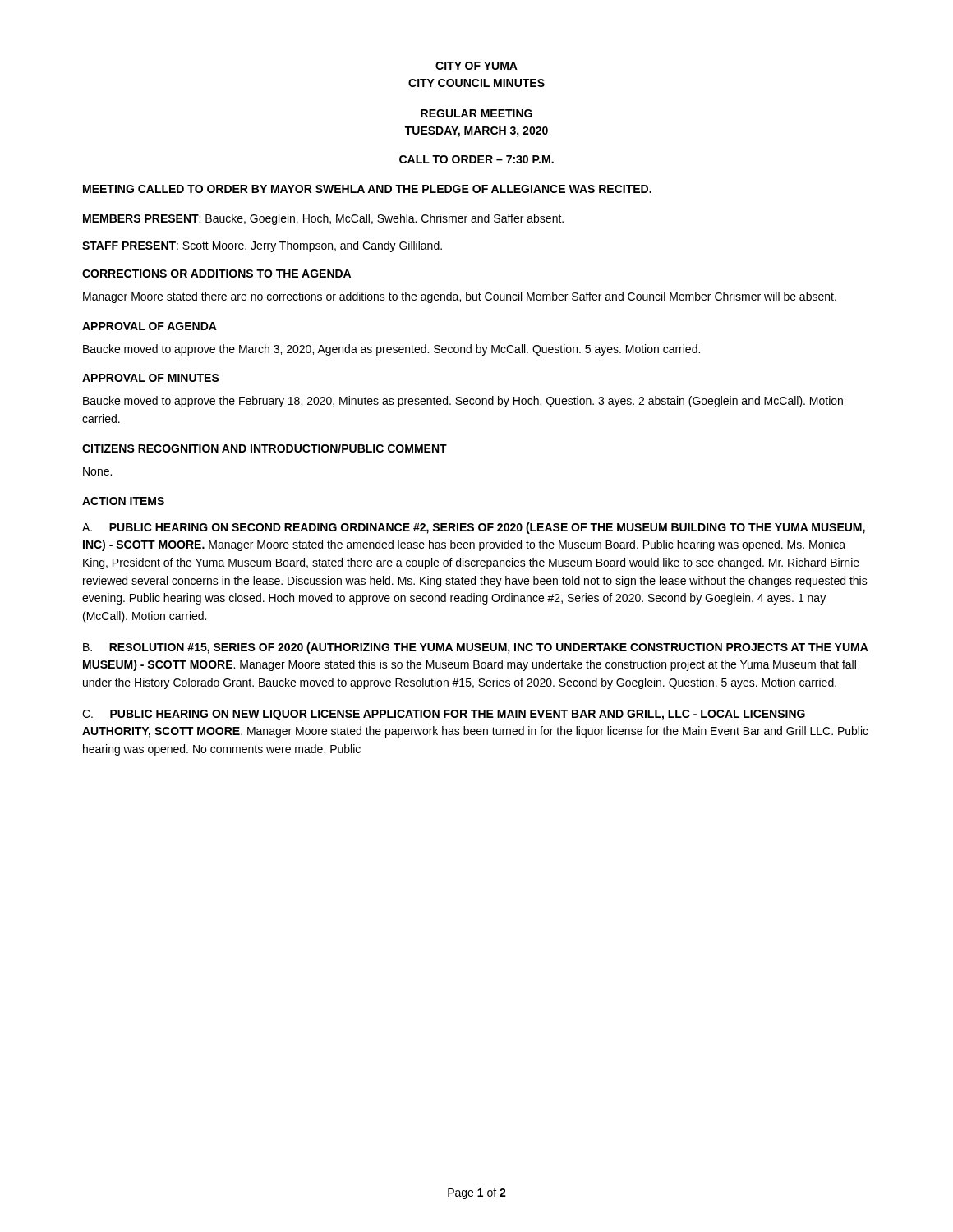Select the text block that reads "C. PUBLIC HEARING ON"
The image size is (953, 1232).
pos(475,731)
